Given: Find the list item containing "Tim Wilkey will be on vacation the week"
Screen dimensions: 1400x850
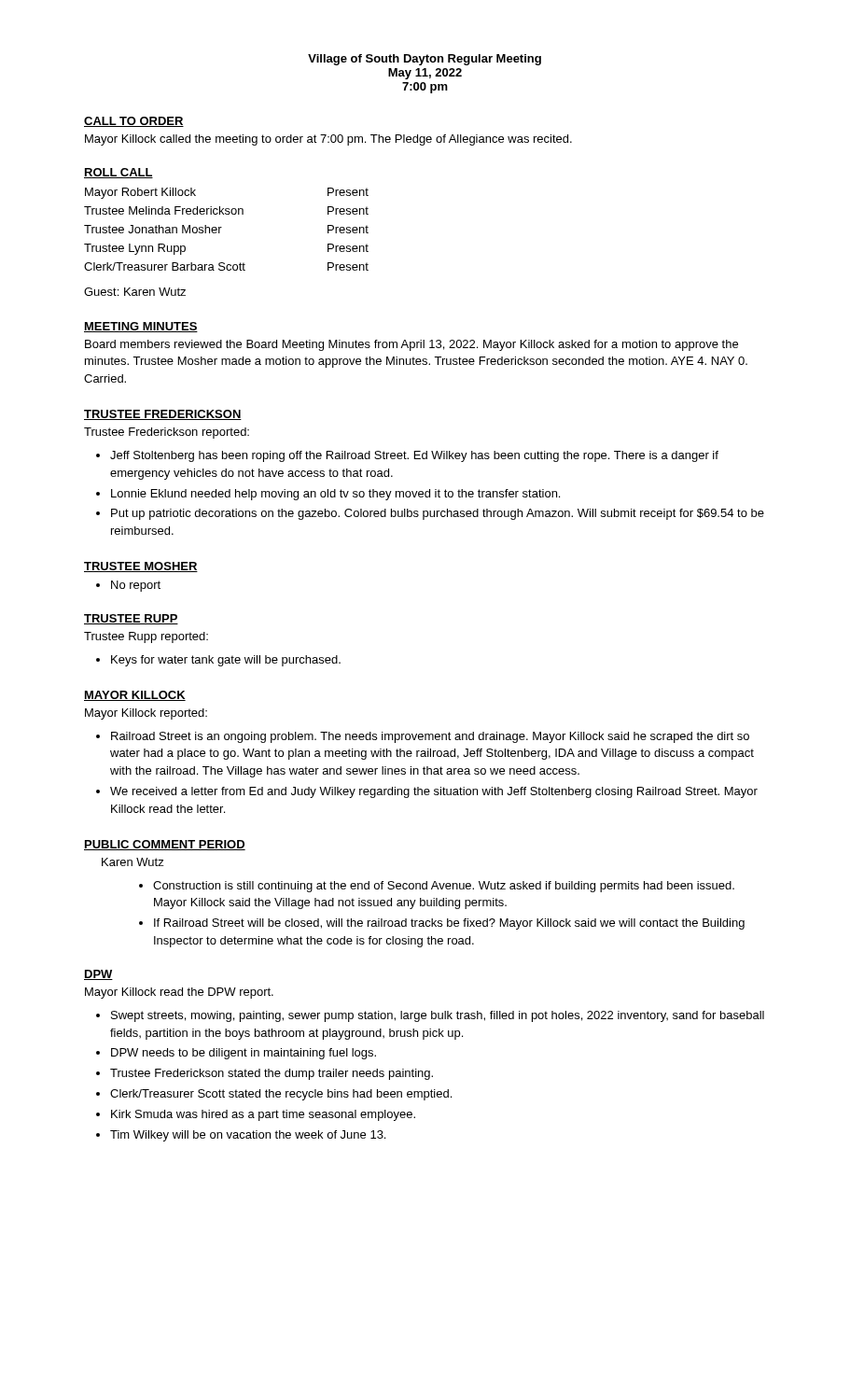Looking at the screenshot, I should tap(248, 1134).
